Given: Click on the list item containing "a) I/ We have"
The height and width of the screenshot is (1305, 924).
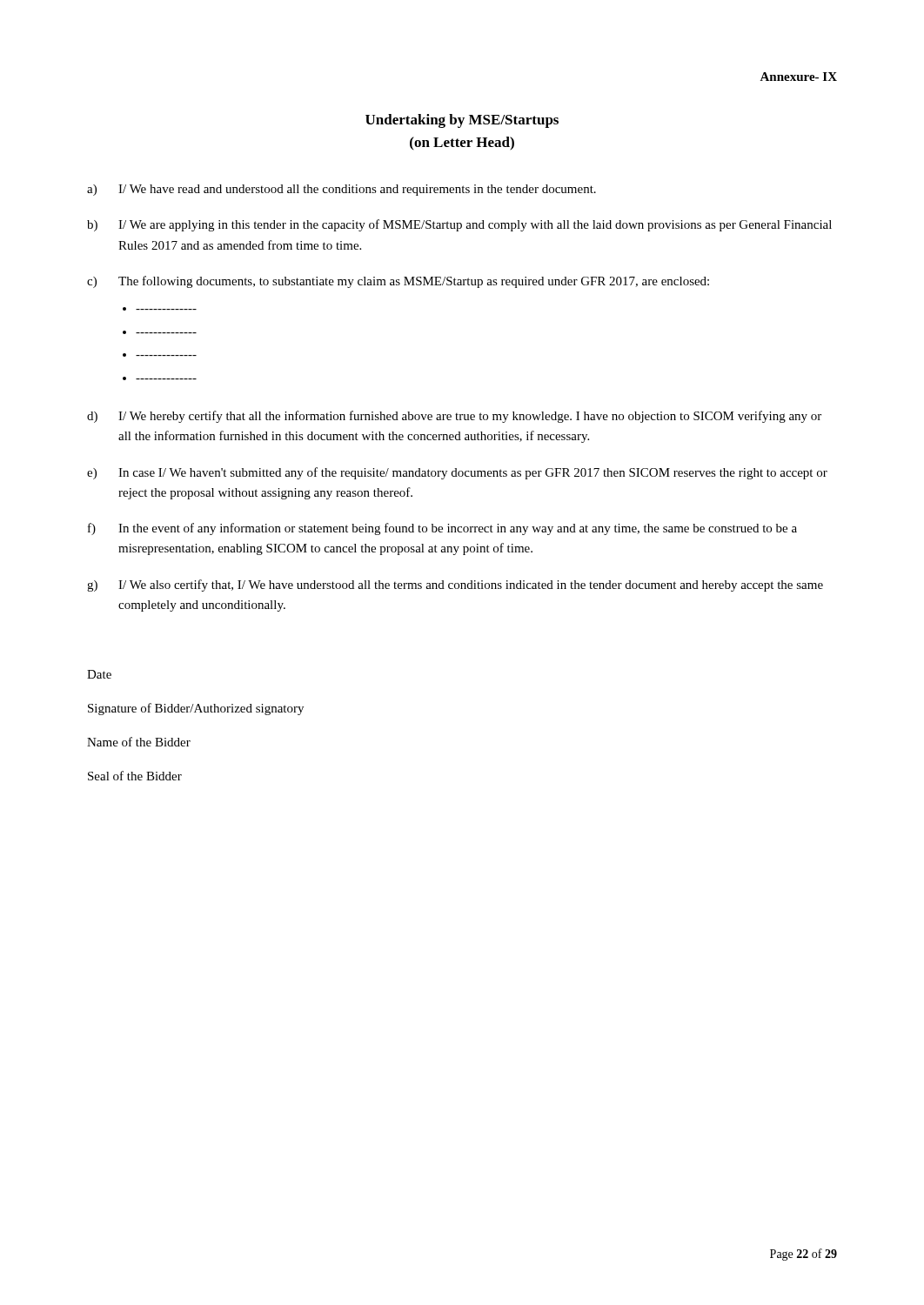Looking at the screenshot, I should pyautogui.click(x=462, y=189).
